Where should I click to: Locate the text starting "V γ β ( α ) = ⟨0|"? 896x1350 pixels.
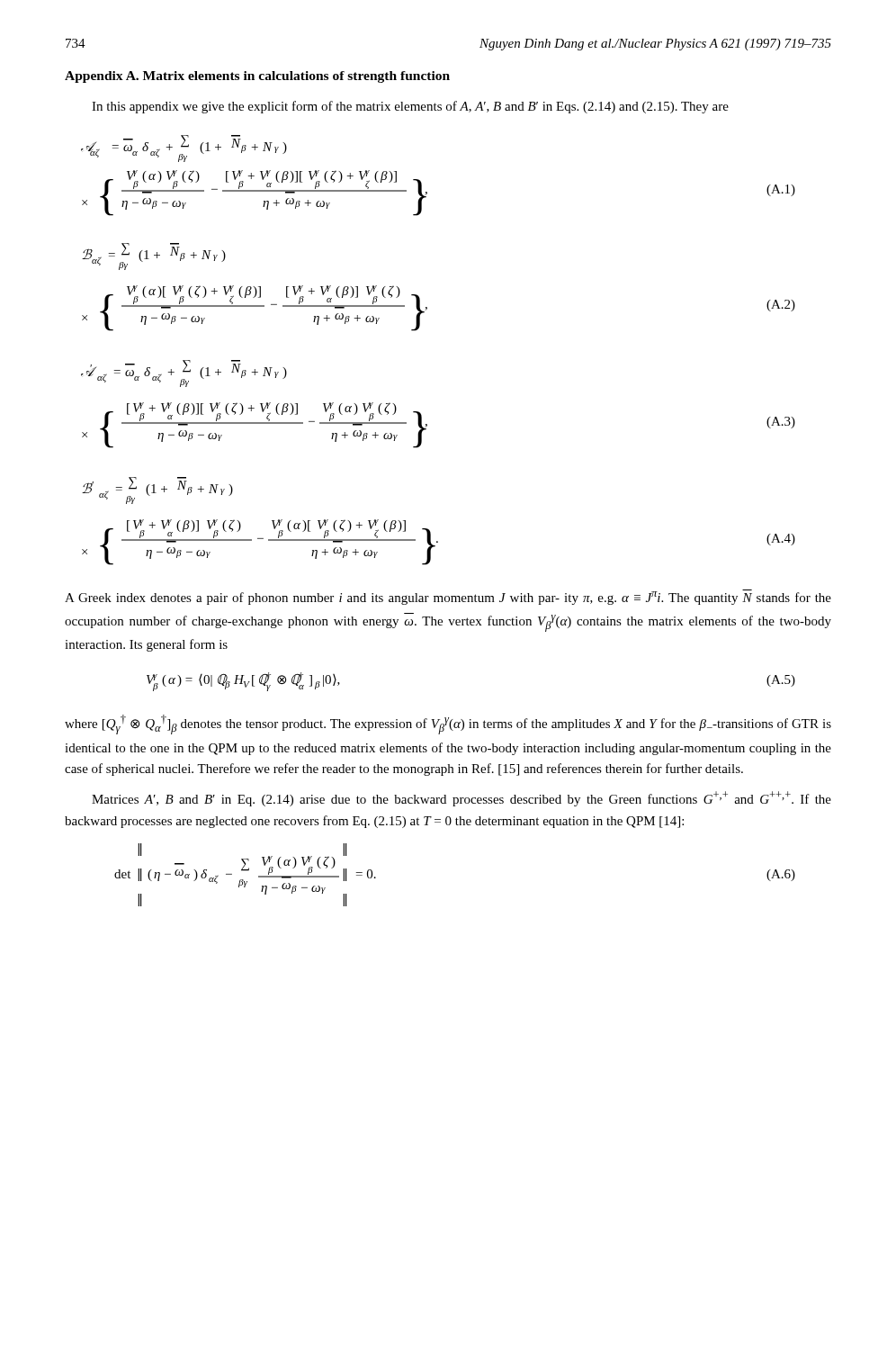pos(242,682)
